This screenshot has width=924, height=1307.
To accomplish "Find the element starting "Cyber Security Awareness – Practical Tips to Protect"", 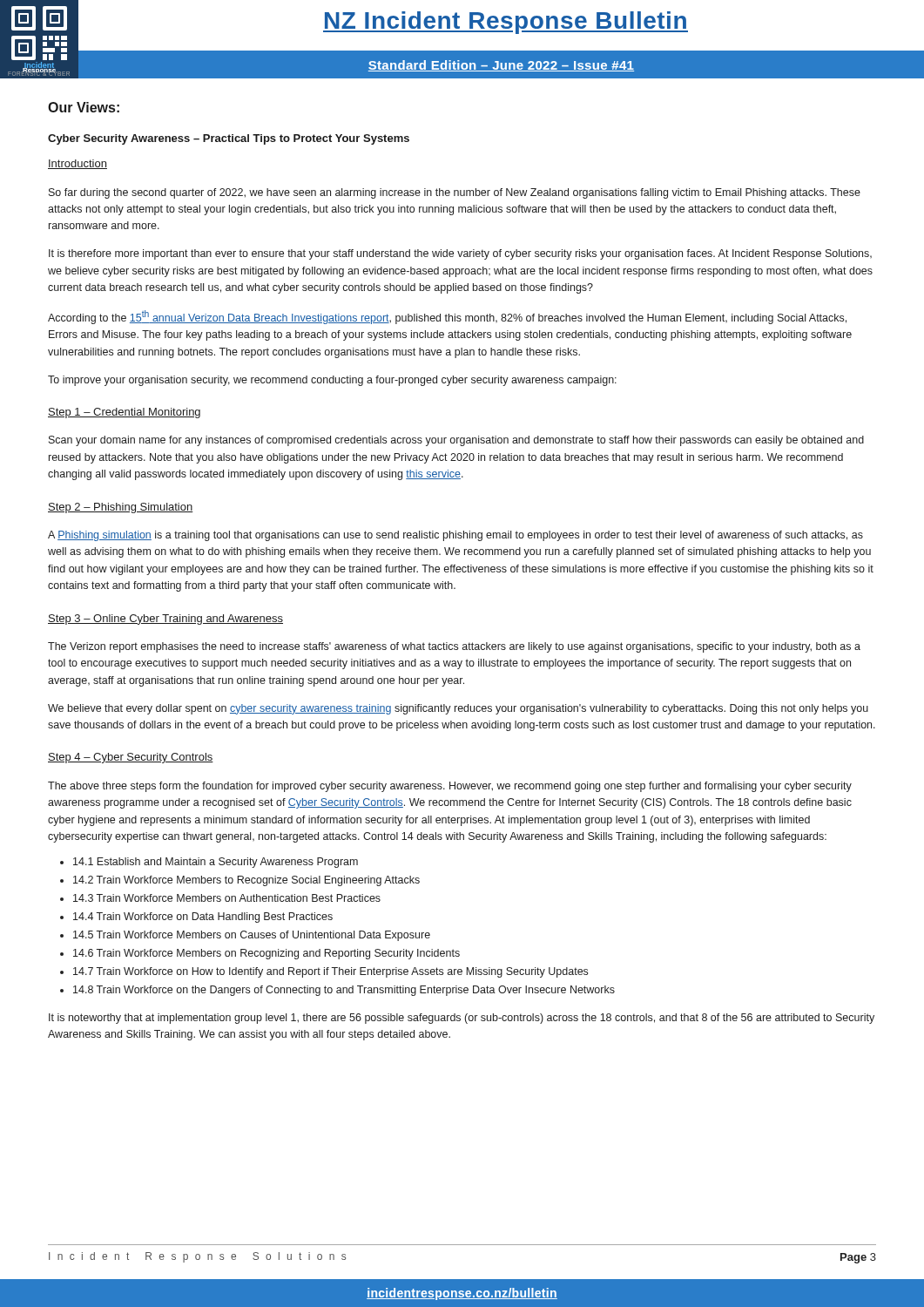I will point(229,139).
